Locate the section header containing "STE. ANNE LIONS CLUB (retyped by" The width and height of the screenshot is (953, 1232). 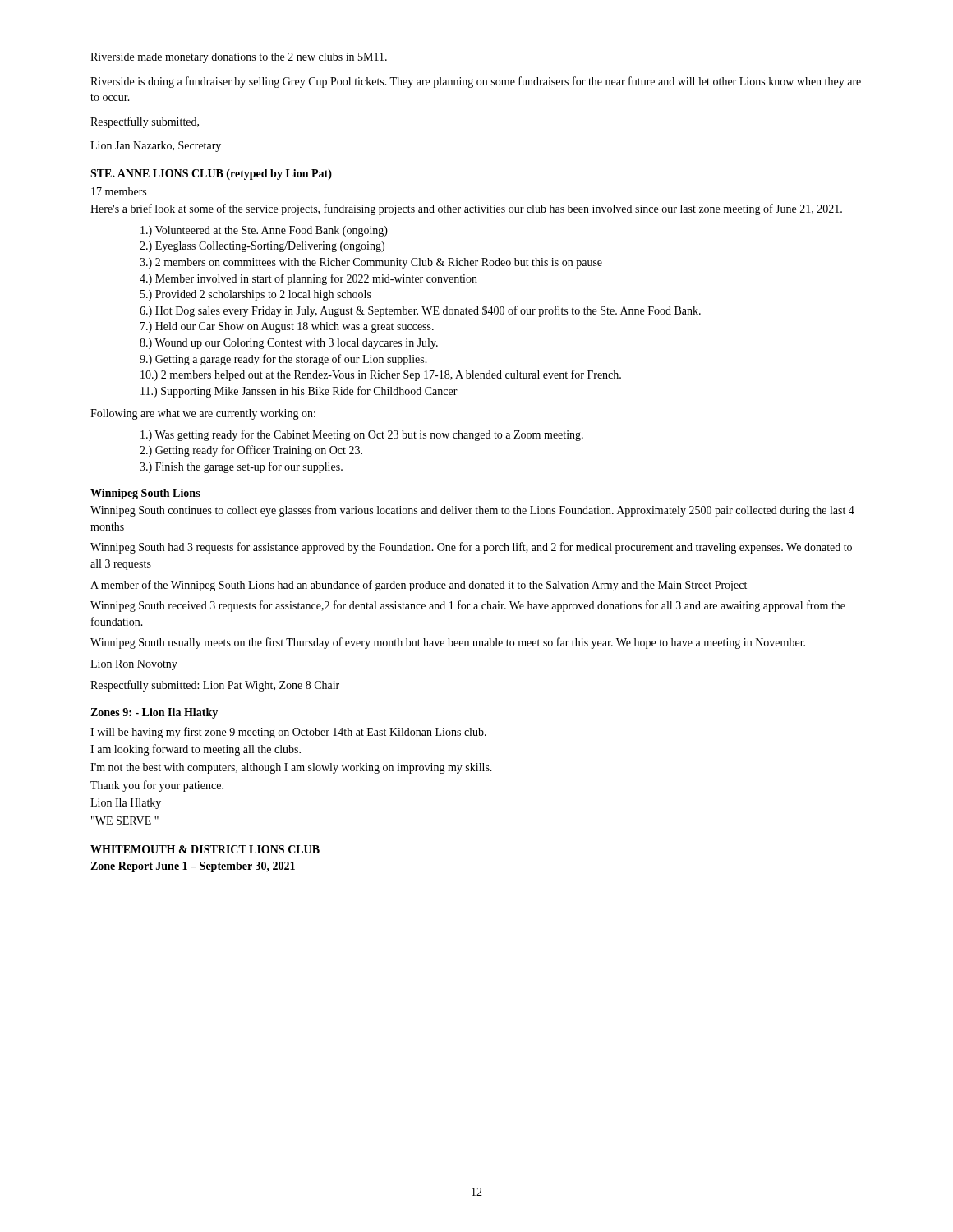pyautogui.click(x=211, y=174)
